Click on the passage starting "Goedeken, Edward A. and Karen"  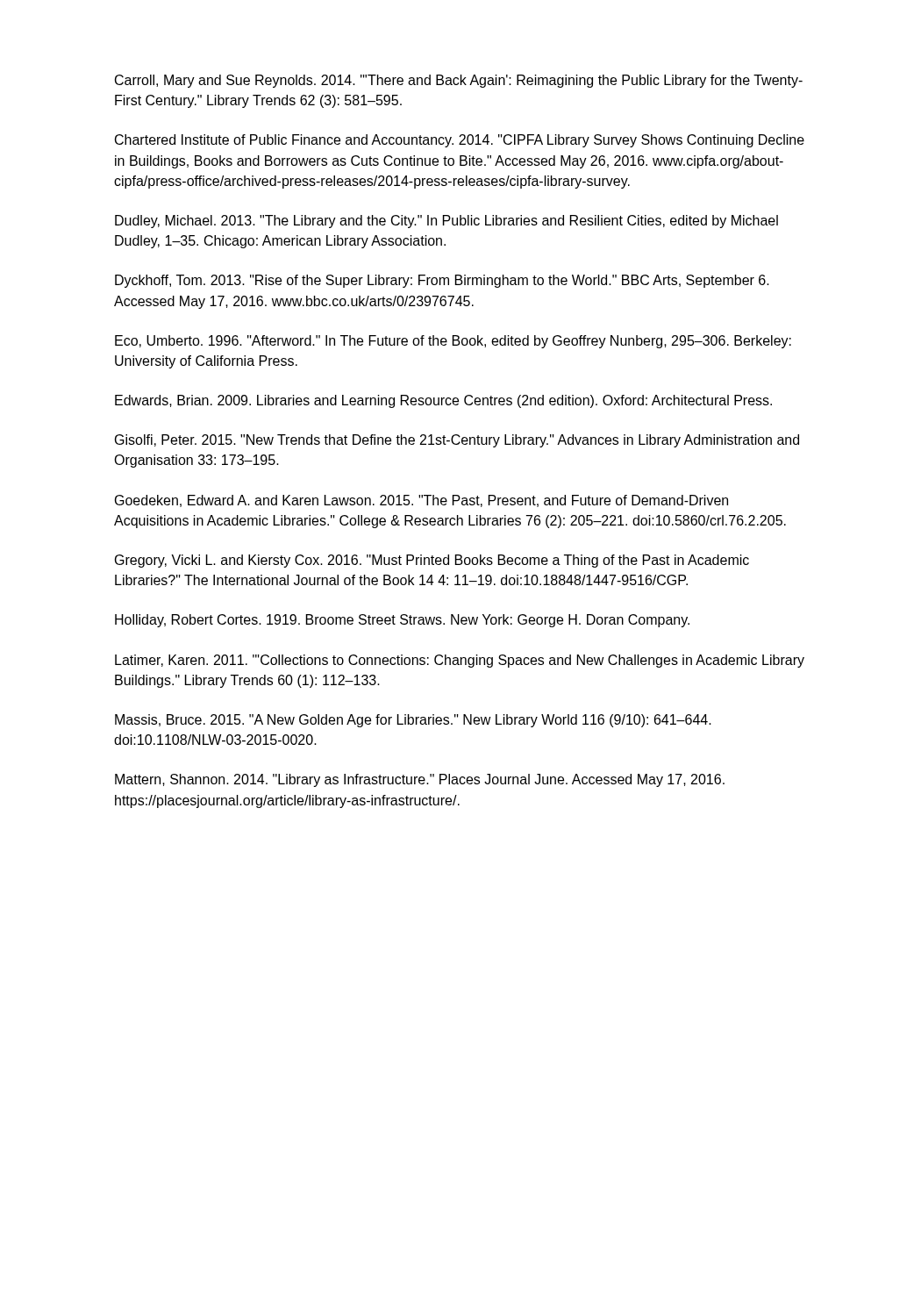tap(450, 510)
